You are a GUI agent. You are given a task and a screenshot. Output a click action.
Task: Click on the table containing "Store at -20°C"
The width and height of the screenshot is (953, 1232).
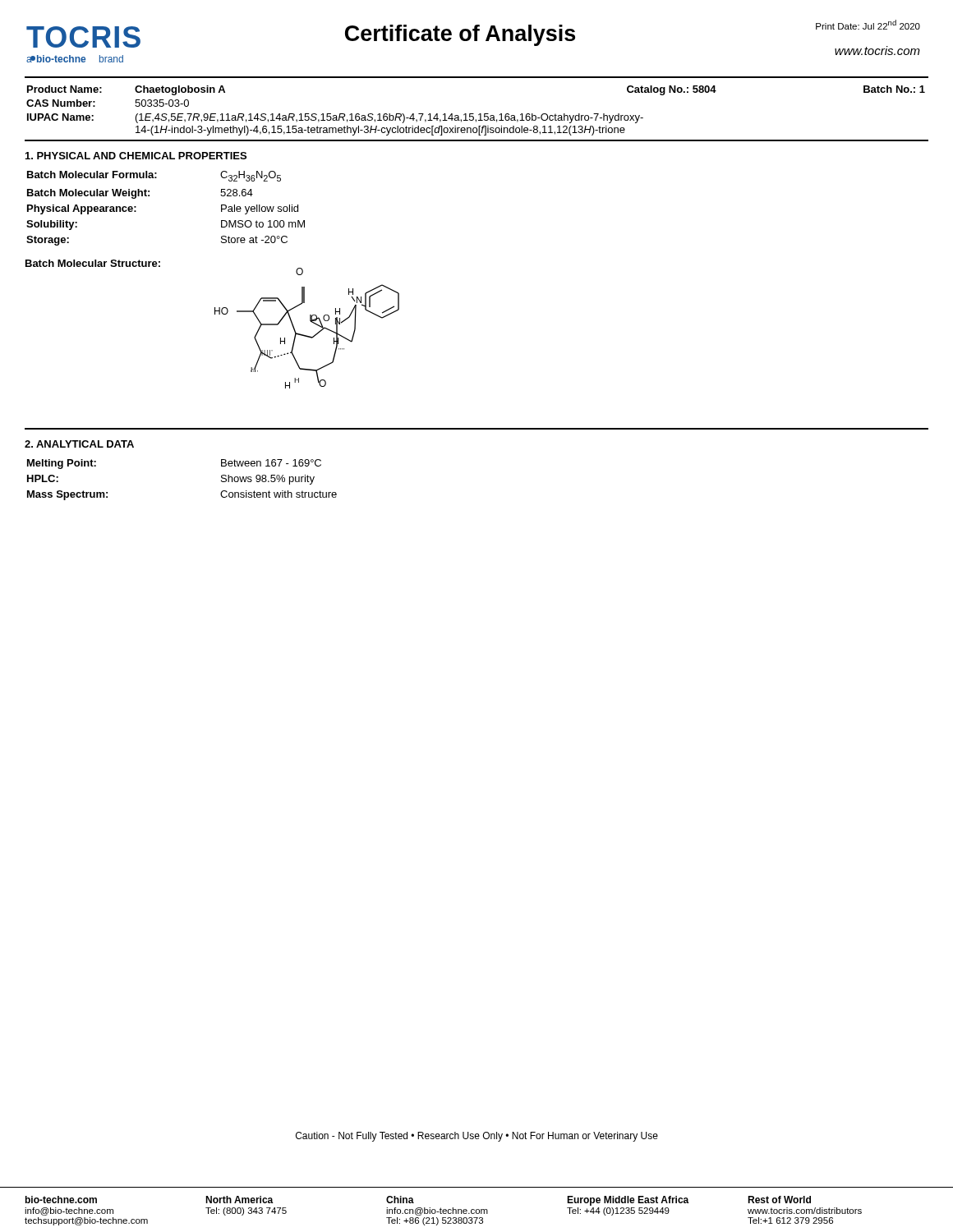[x=476, y=208]
